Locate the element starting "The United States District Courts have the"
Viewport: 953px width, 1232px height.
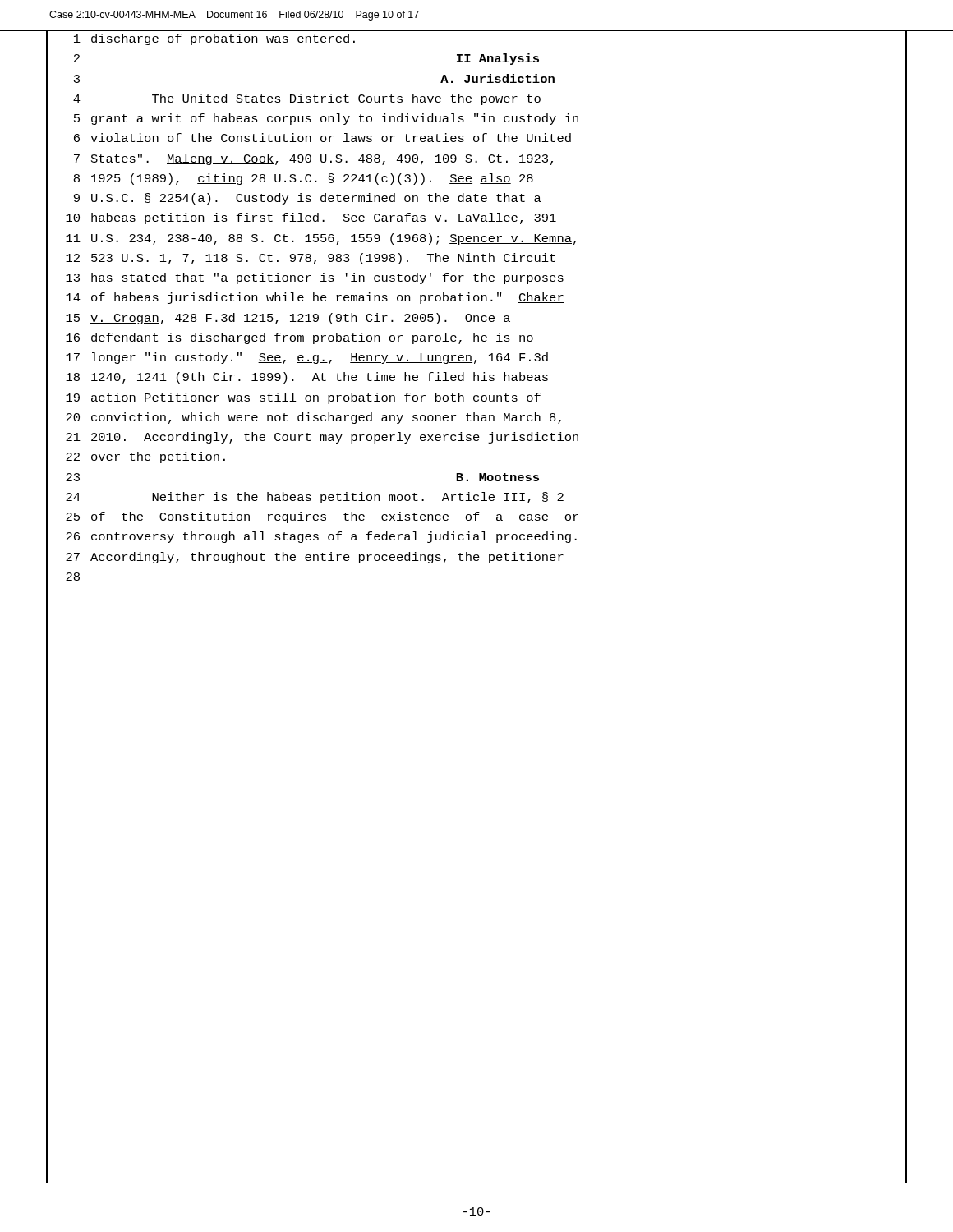point(498,279)
